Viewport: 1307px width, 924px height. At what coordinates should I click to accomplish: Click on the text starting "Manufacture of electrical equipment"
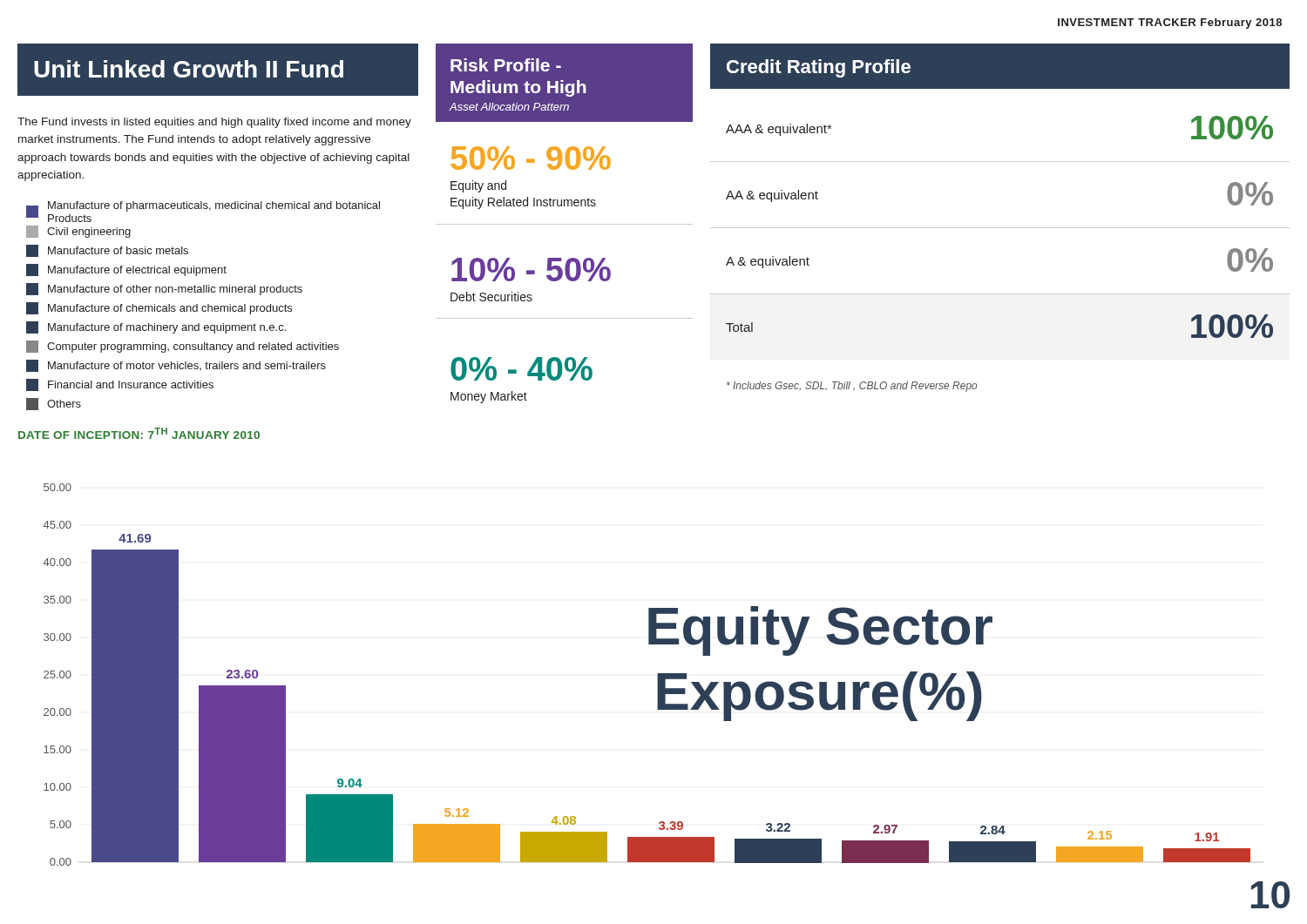pos(126,270)
